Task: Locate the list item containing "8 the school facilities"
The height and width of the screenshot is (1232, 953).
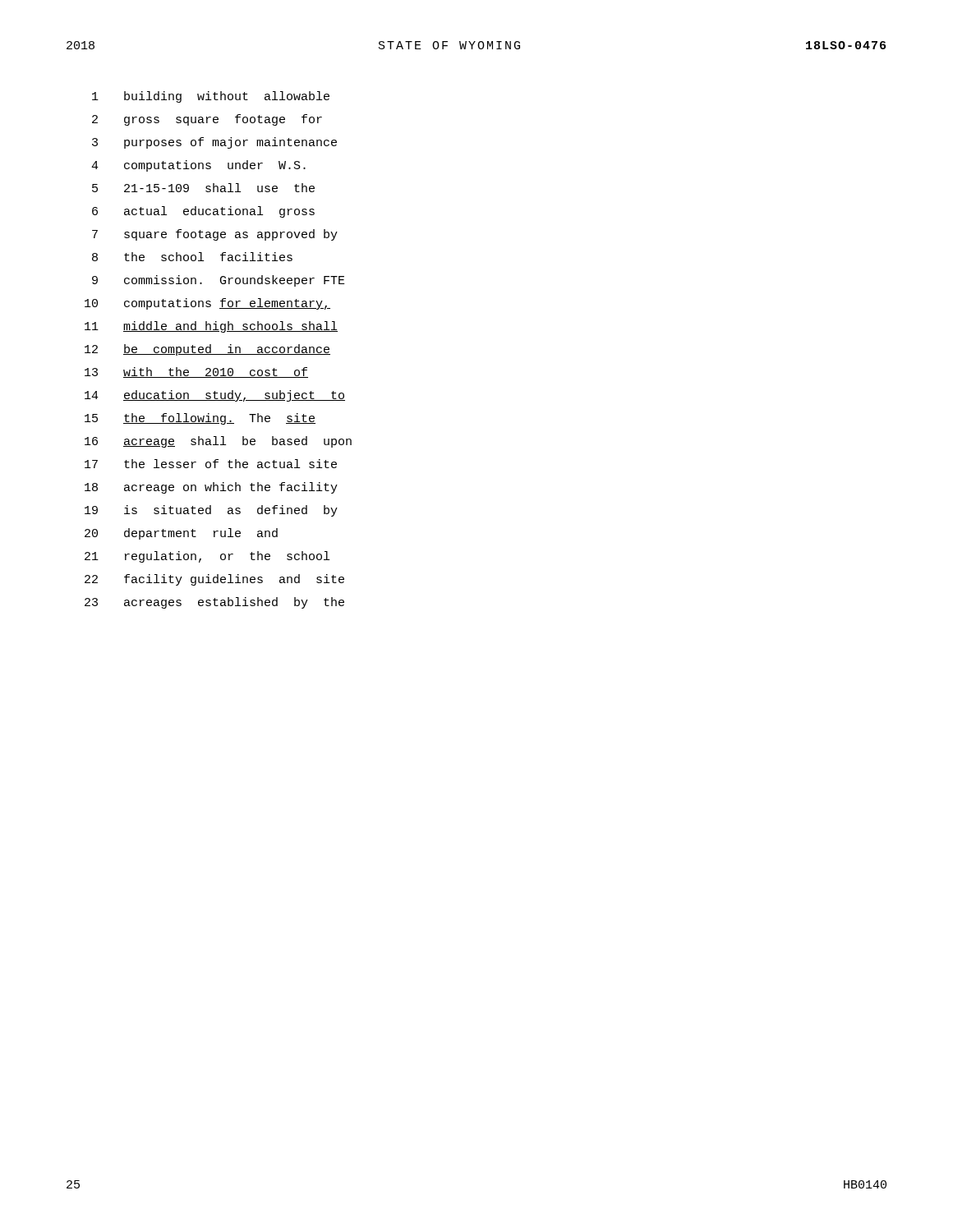Action: pyautogui.click(x=192, y=257)
